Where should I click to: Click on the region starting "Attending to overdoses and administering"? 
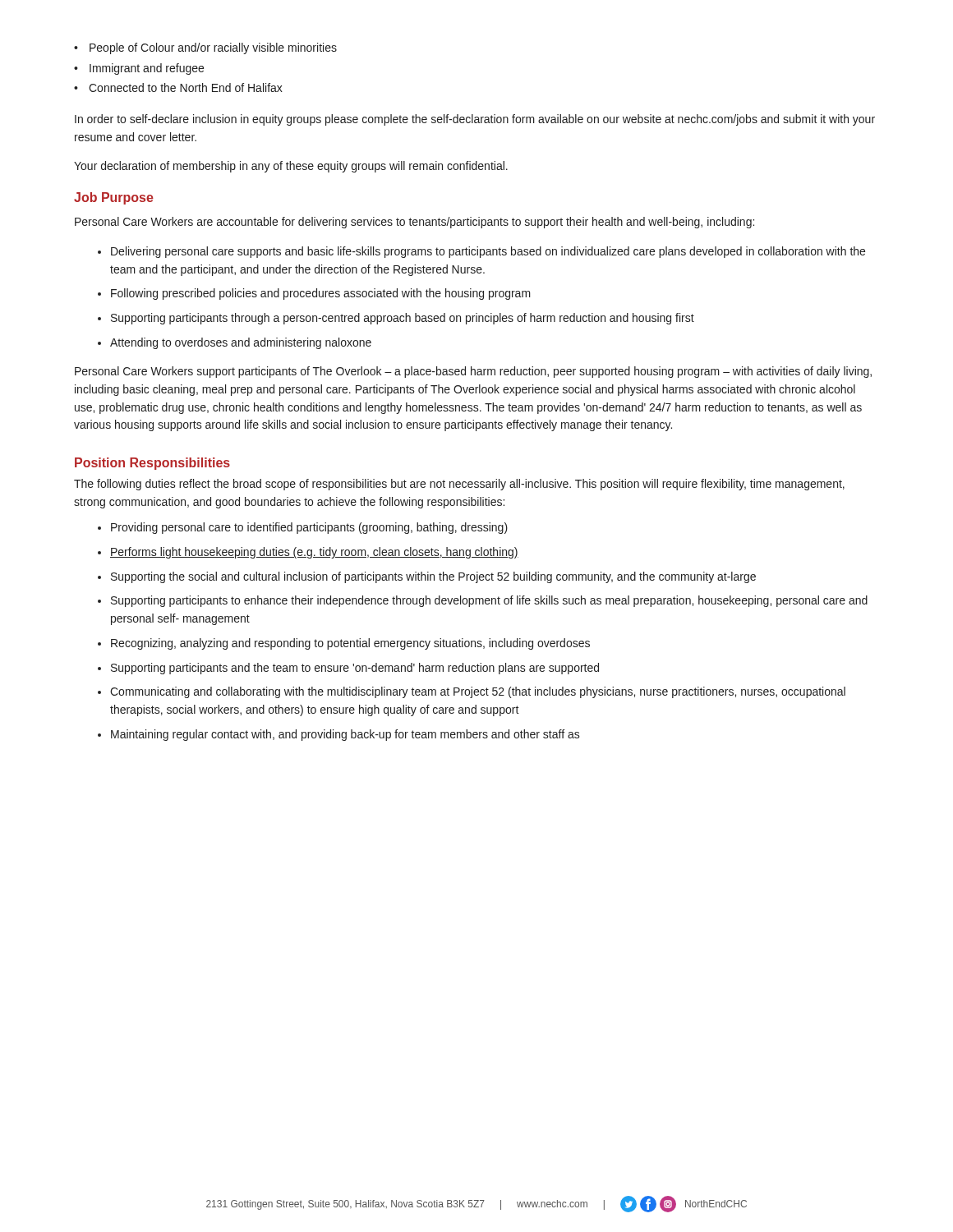coord(241,342)
